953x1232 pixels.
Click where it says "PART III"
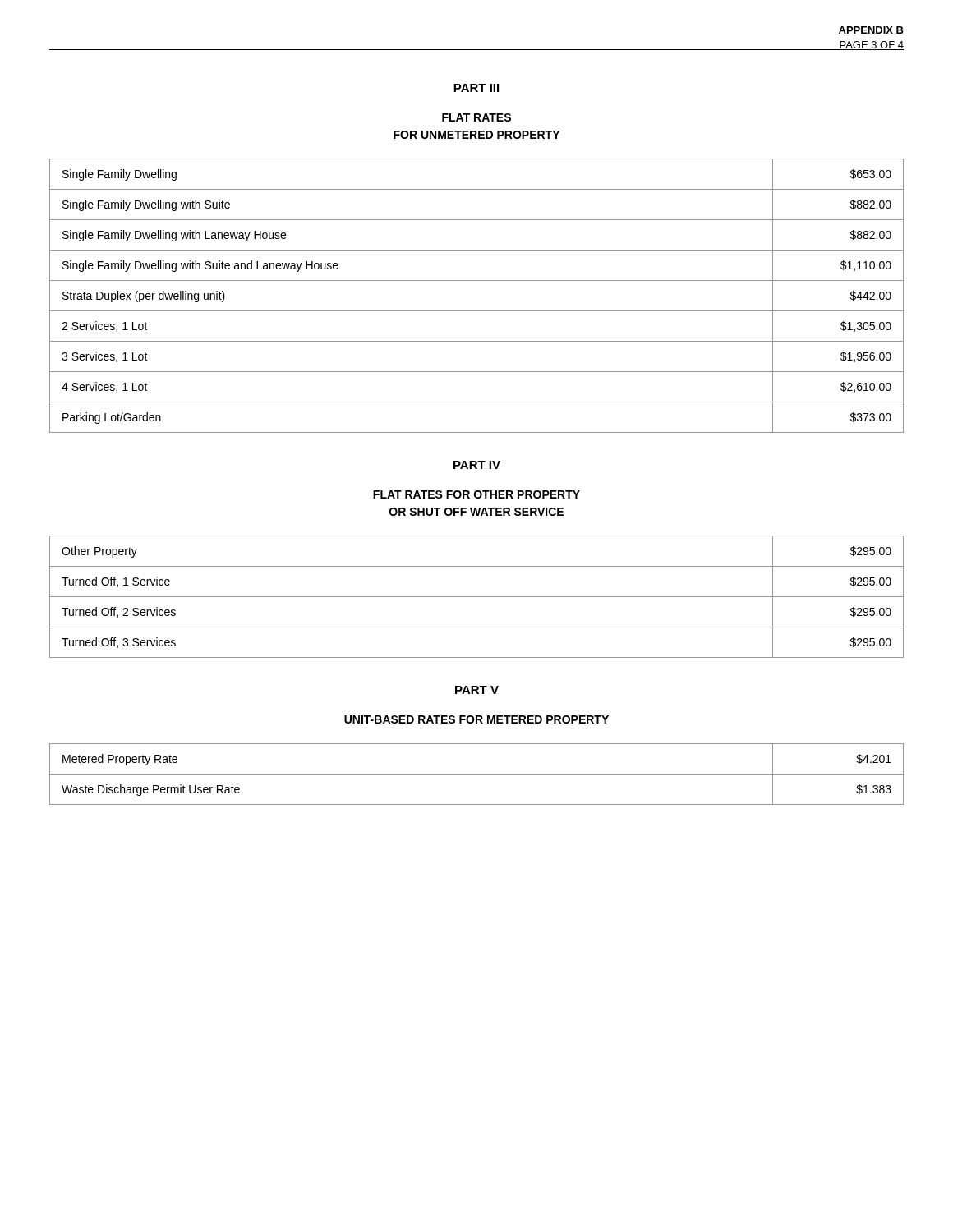(x=476, y=87)
